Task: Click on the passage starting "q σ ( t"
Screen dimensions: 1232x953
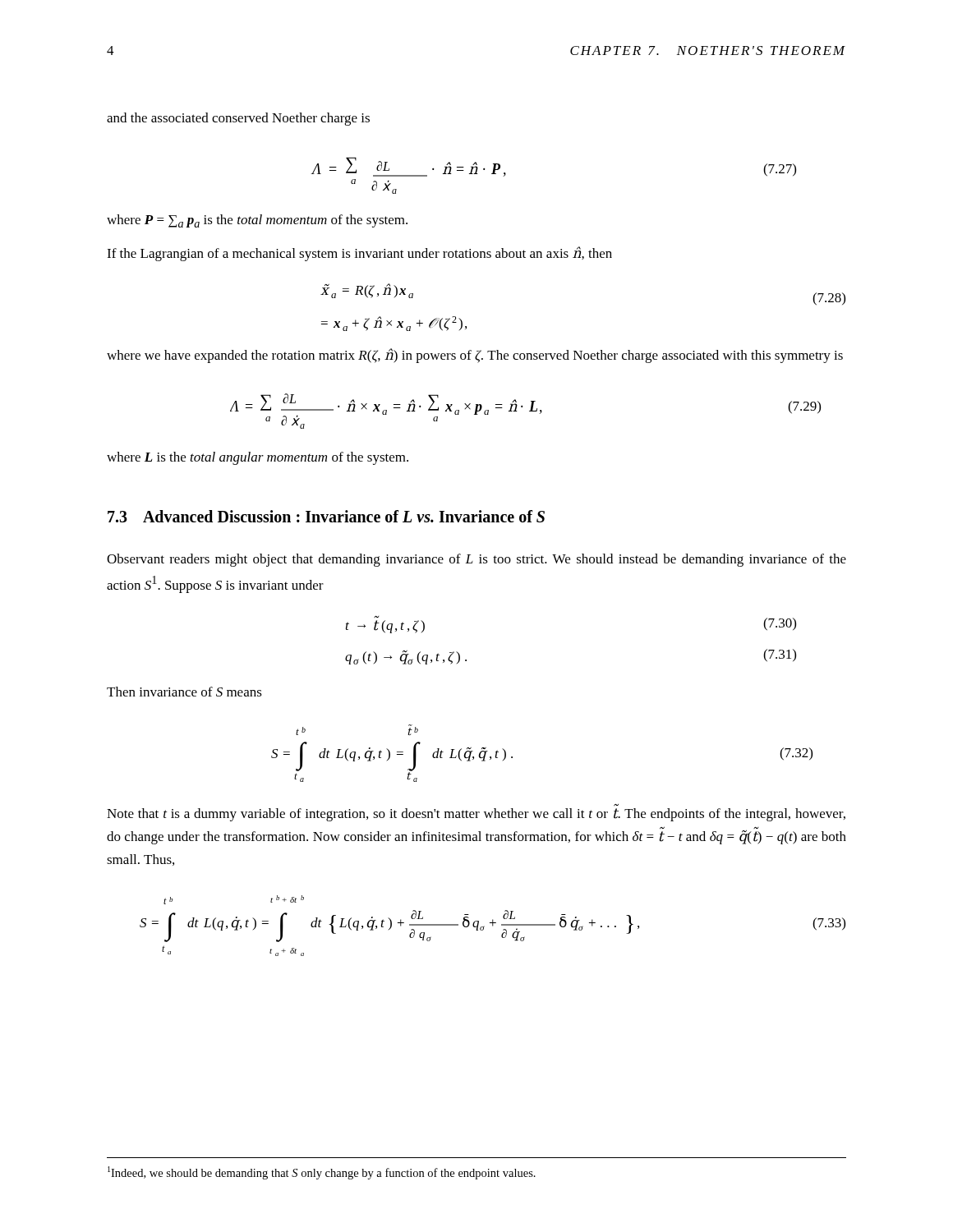Action: tap(406, 657)
